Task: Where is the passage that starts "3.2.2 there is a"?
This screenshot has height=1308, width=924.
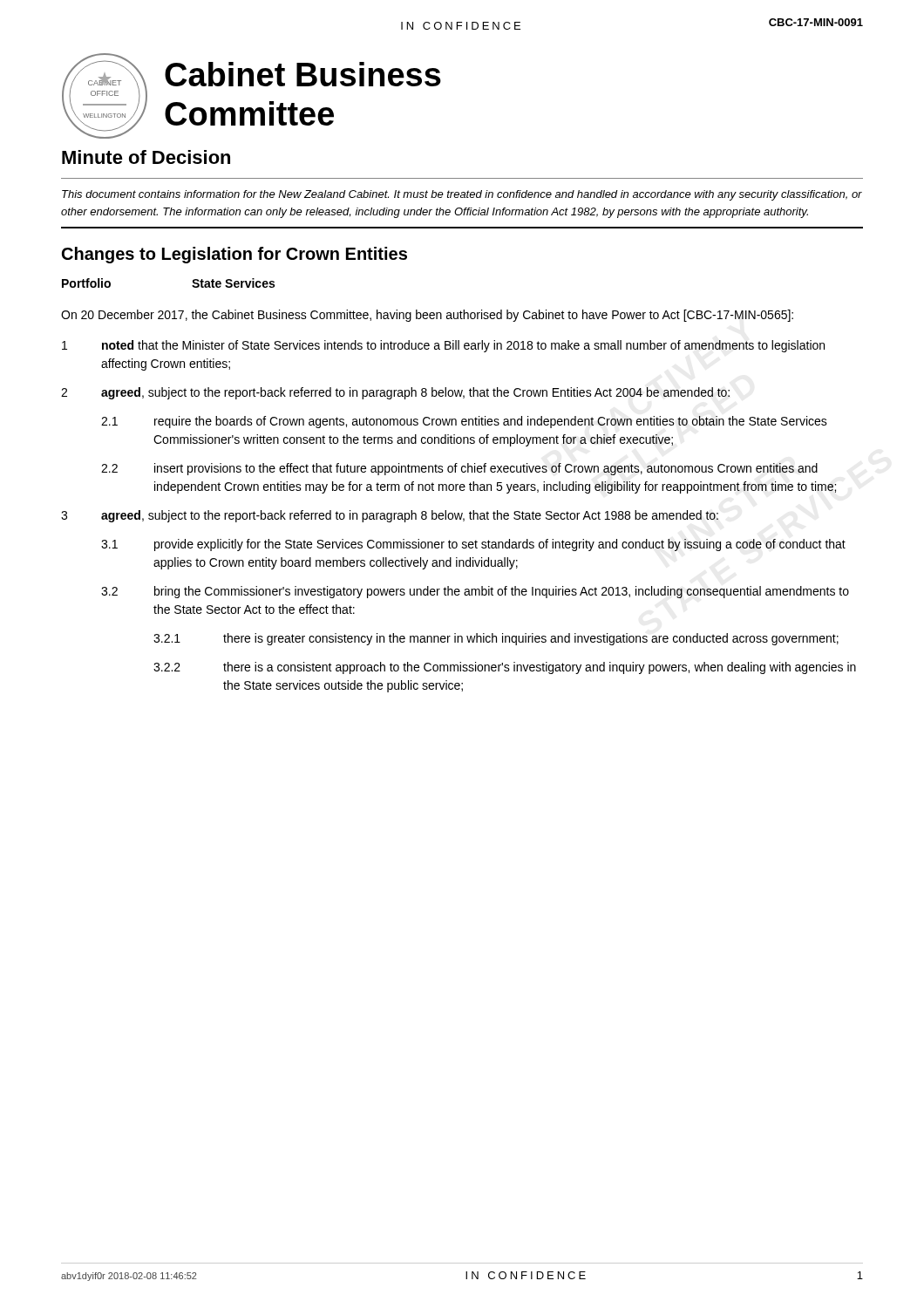Action: tap(508, 677)
